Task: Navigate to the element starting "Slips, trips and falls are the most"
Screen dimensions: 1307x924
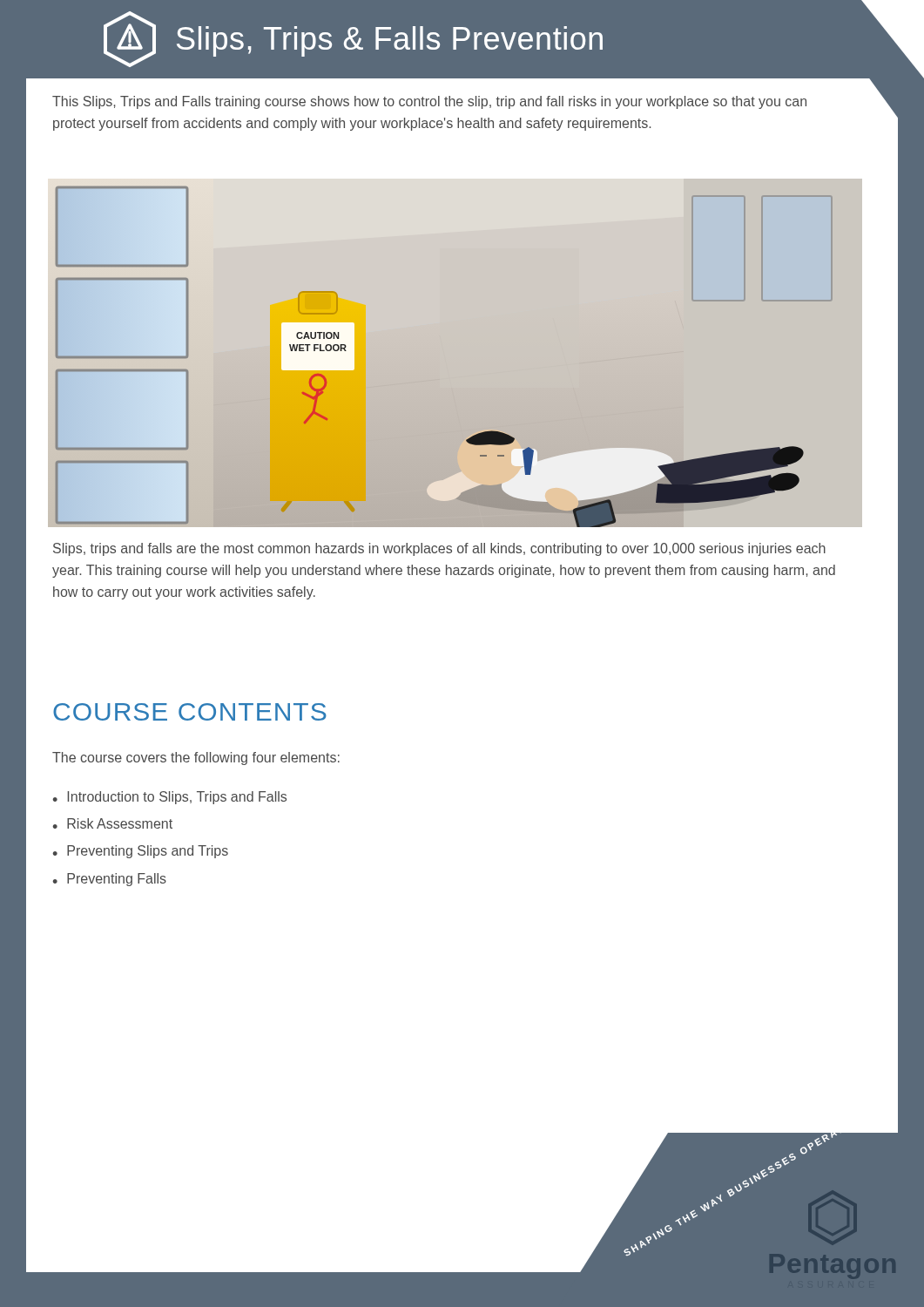Action: point(444,571)
